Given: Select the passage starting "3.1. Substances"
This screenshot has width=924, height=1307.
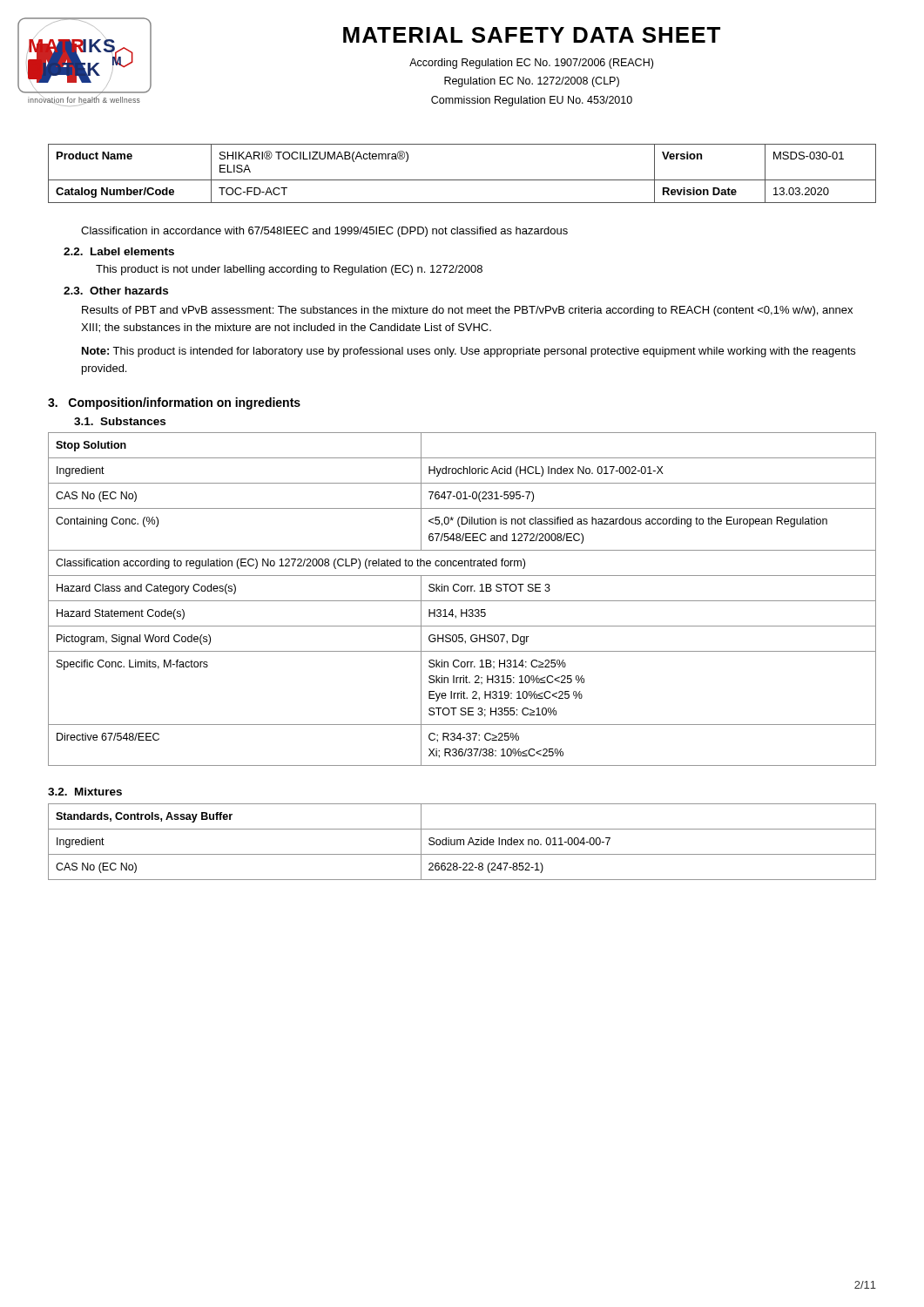Looking at the screenshot, I should [120, 421].
